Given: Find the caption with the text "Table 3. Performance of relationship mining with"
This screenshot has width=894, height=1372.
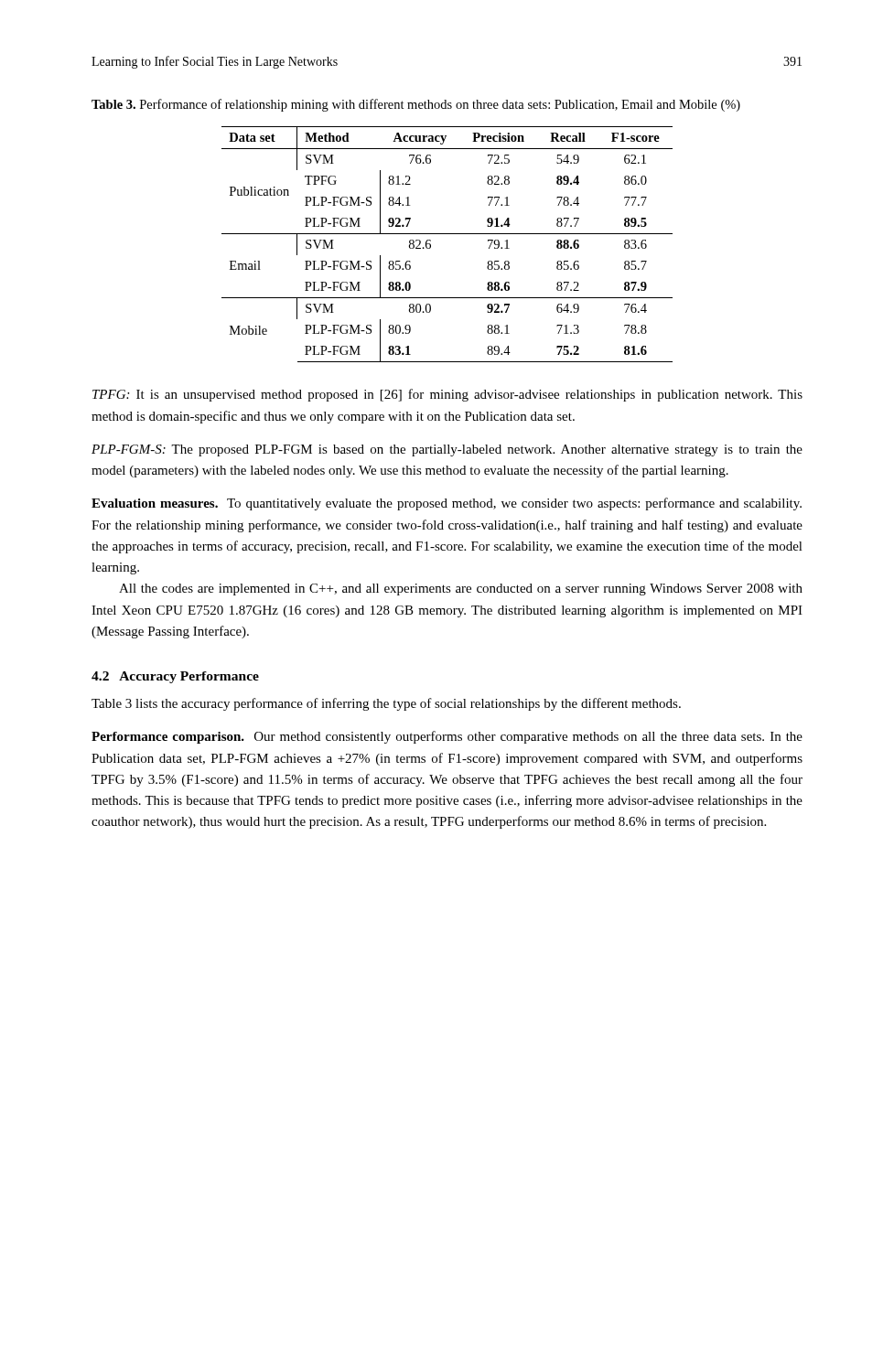Looking at the screenshot, I should 416,104.
